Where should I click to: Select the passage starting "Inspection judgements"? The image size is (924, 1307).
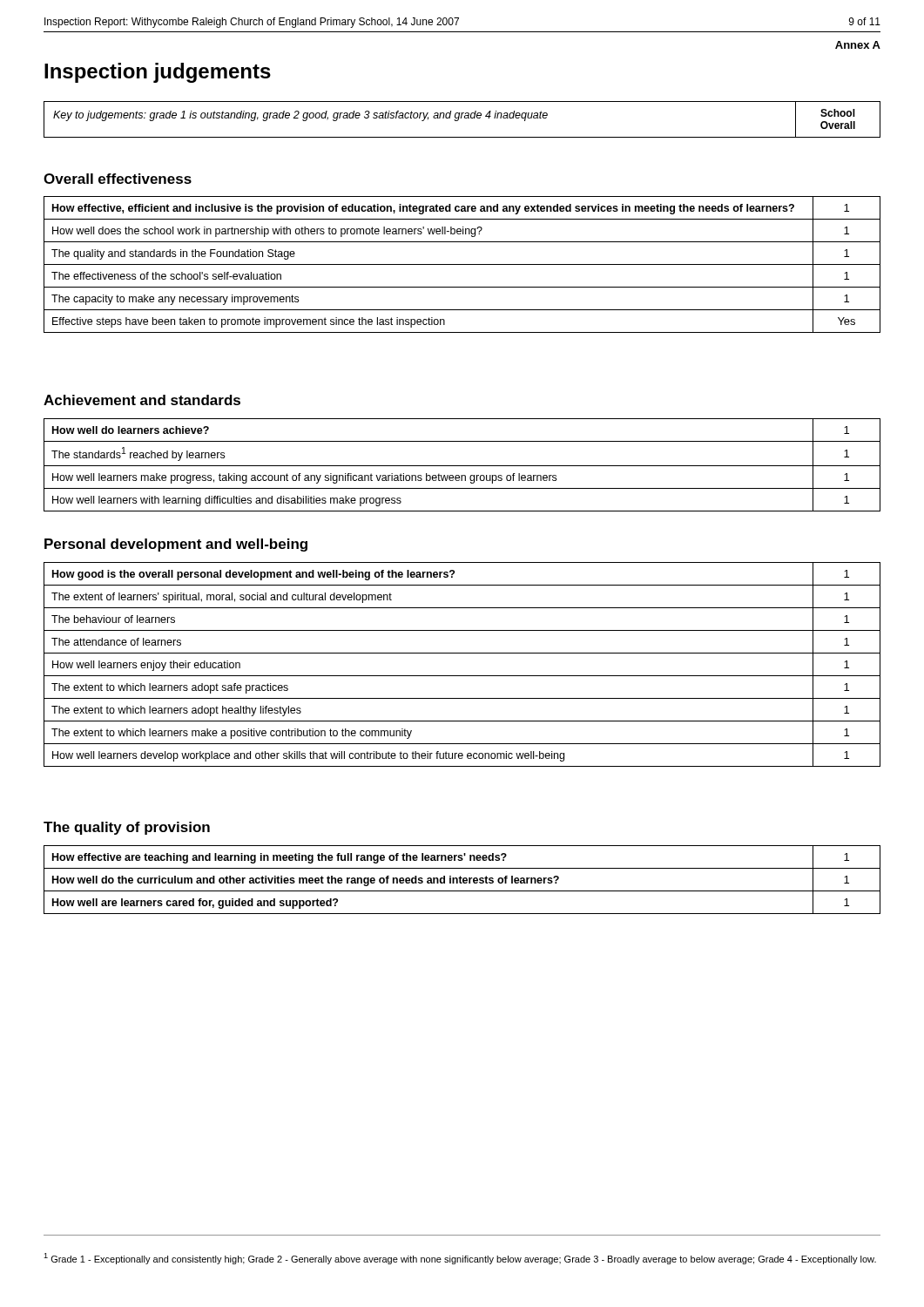pos(157,71)
